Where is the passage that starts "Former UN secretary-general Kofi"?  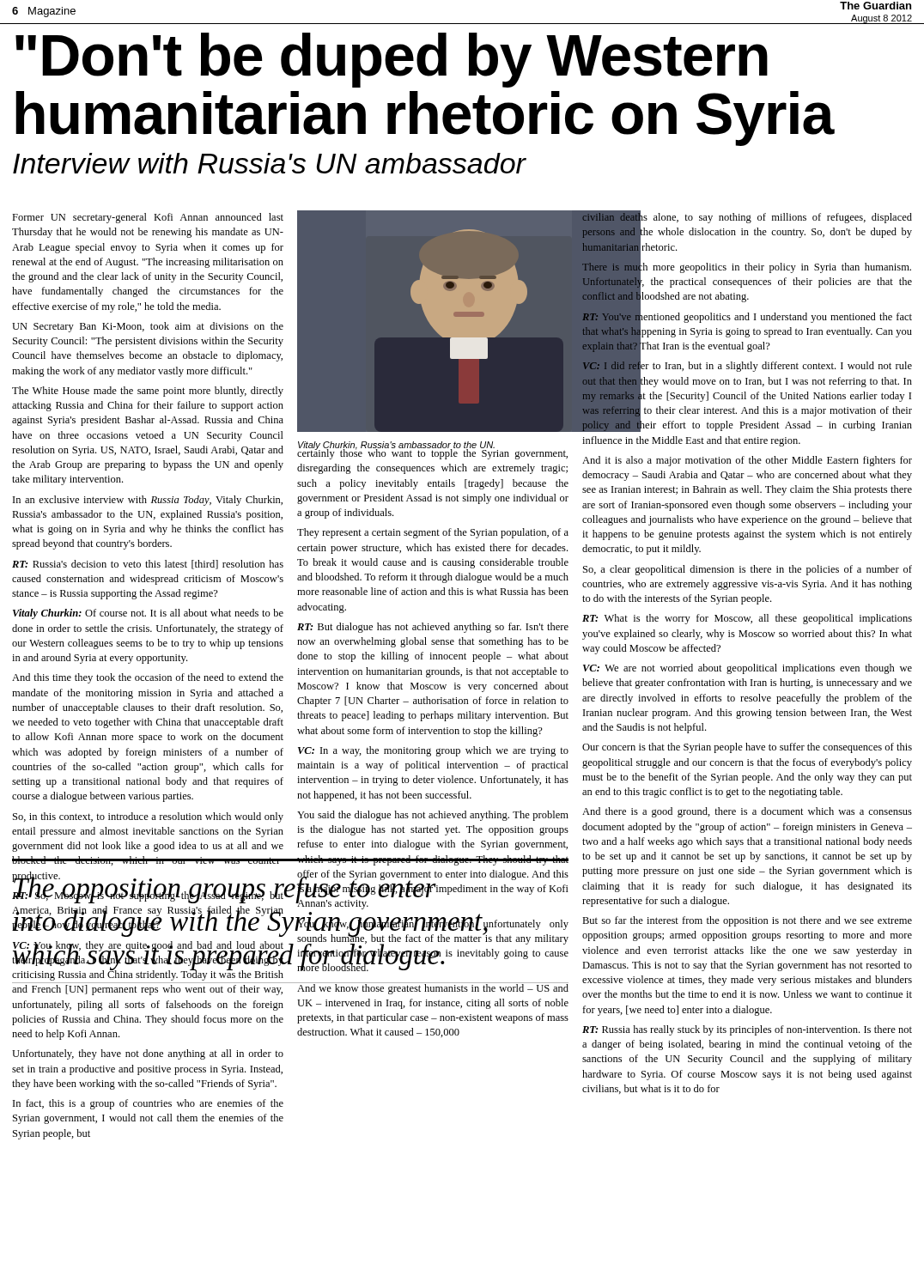(148, 676)
